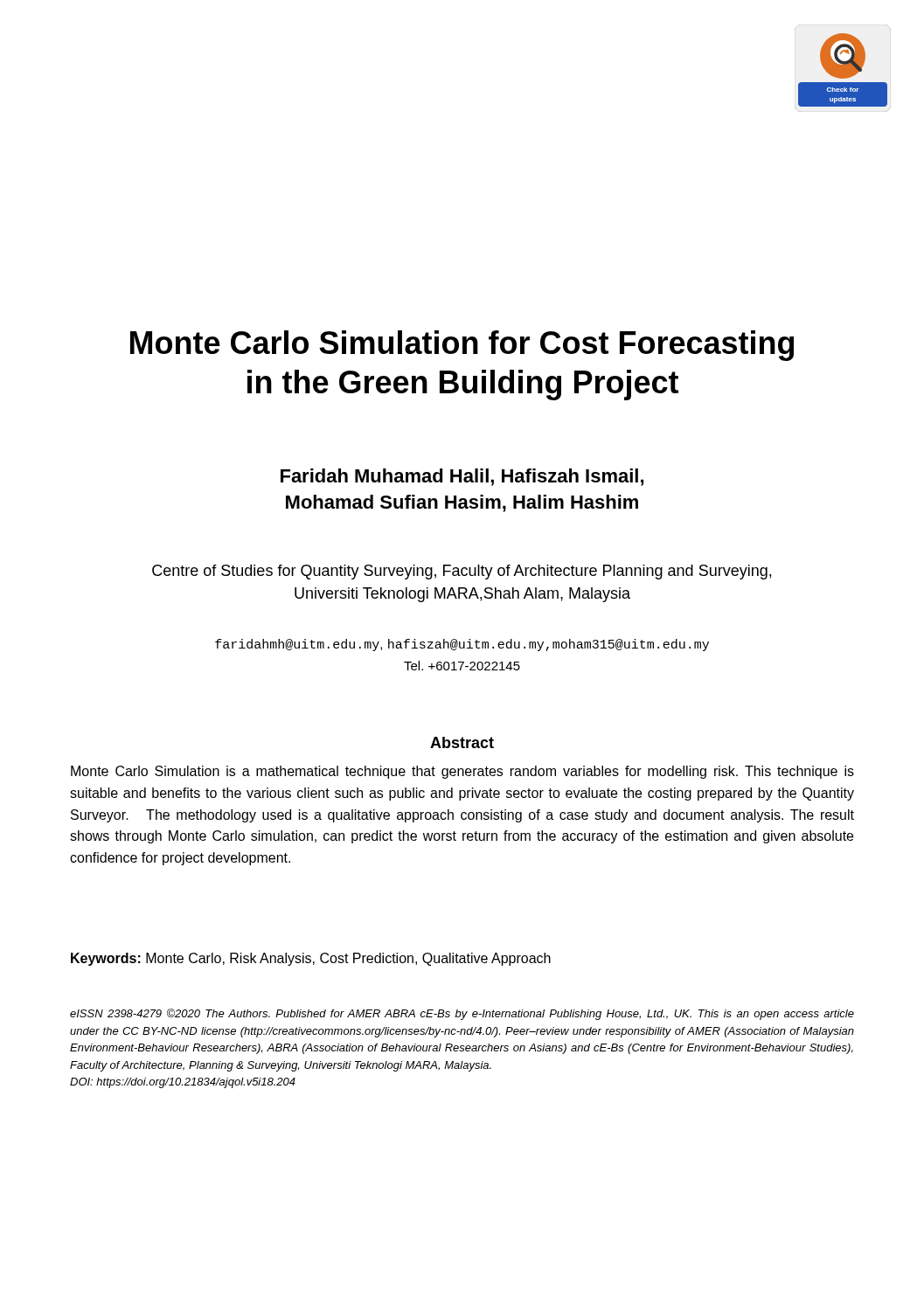The height and width of the screenshot is (1311, 924).
Task: Click a footnote
Action: coord(462,1047)
